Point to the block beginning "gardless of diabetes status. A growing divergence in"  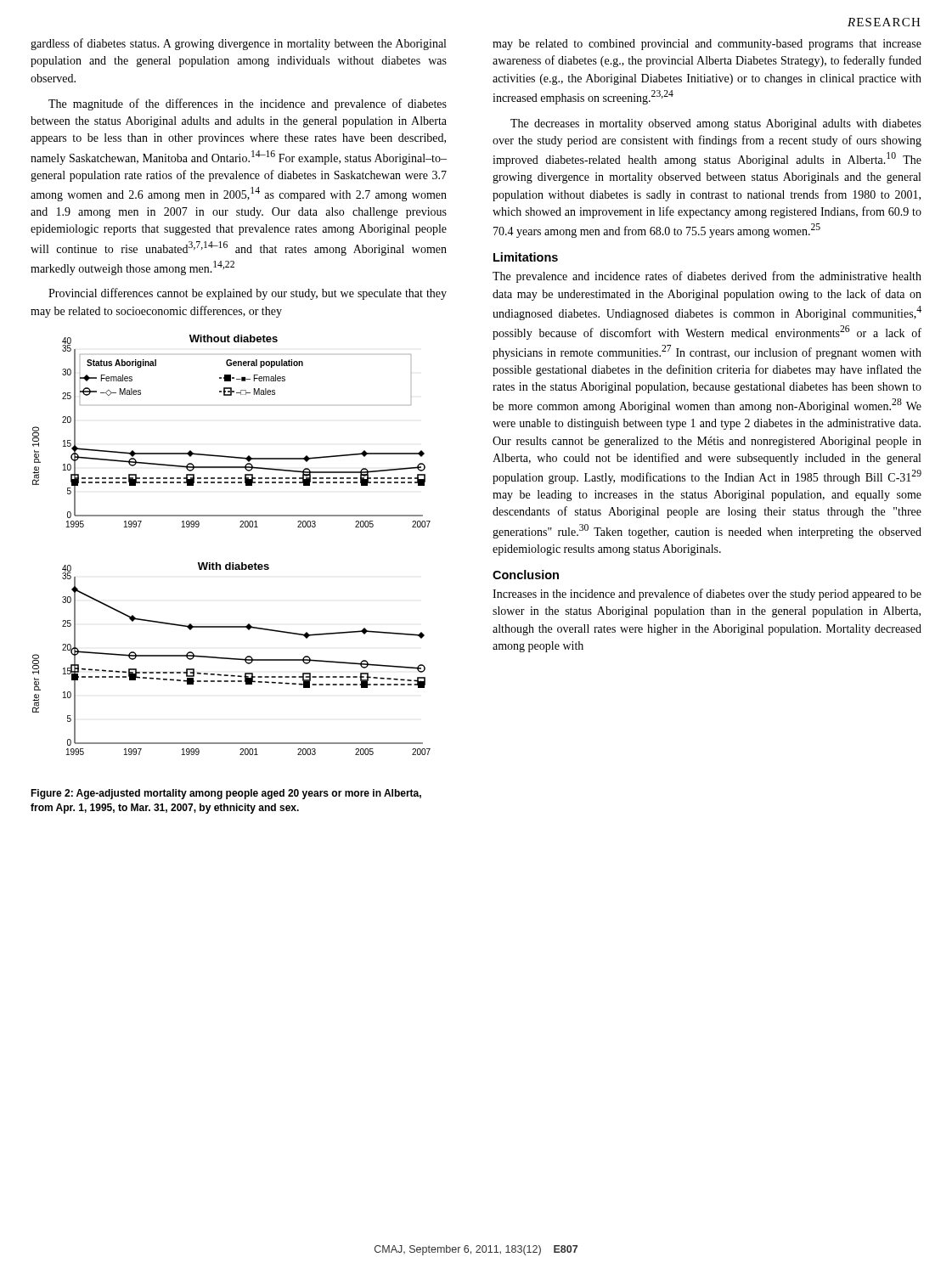[x=239, y=178]
